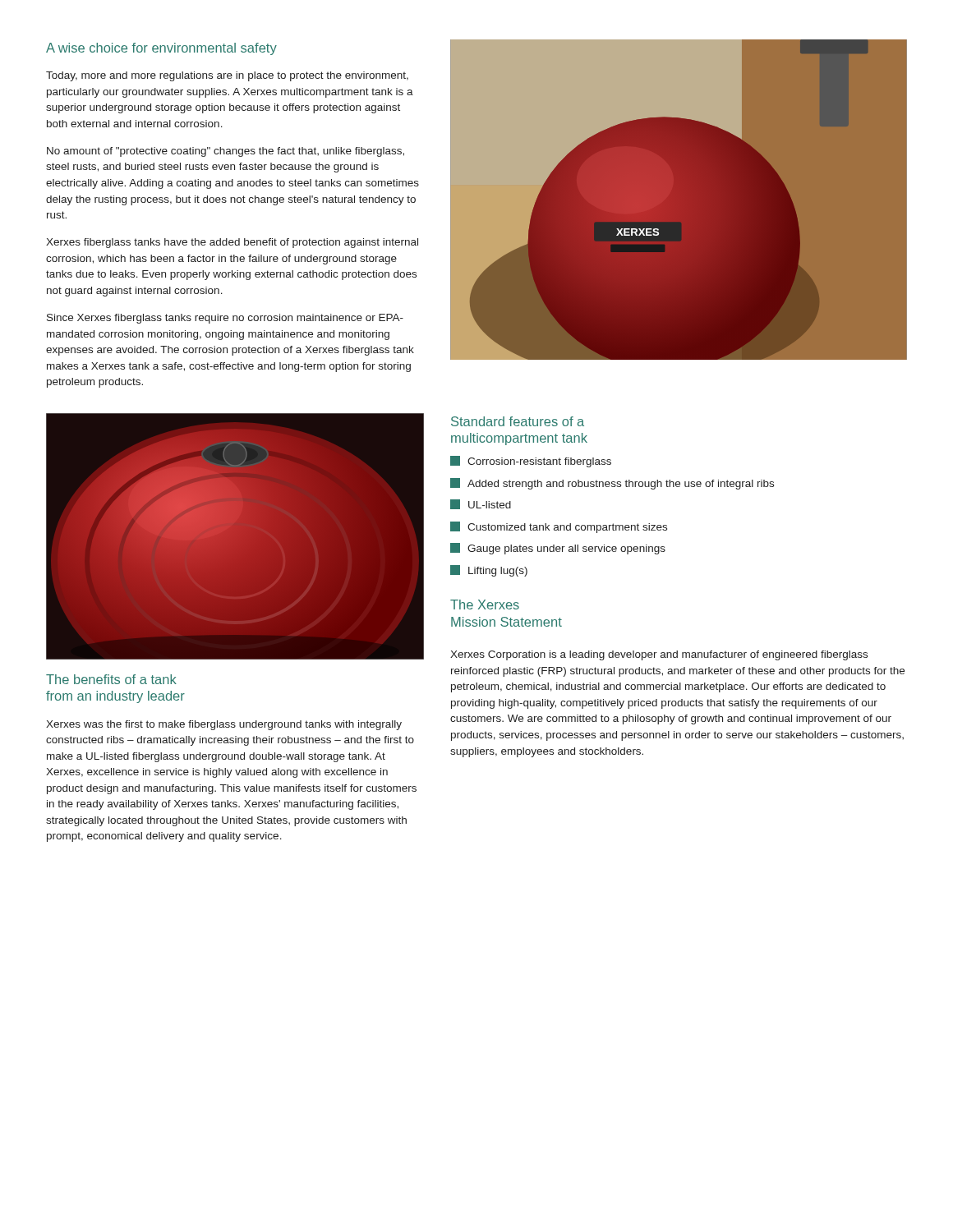953x1232 pixels.
Task: Find the text block with the text "Since Xerxes fiberglass tanks require no"
Action: 235,350
